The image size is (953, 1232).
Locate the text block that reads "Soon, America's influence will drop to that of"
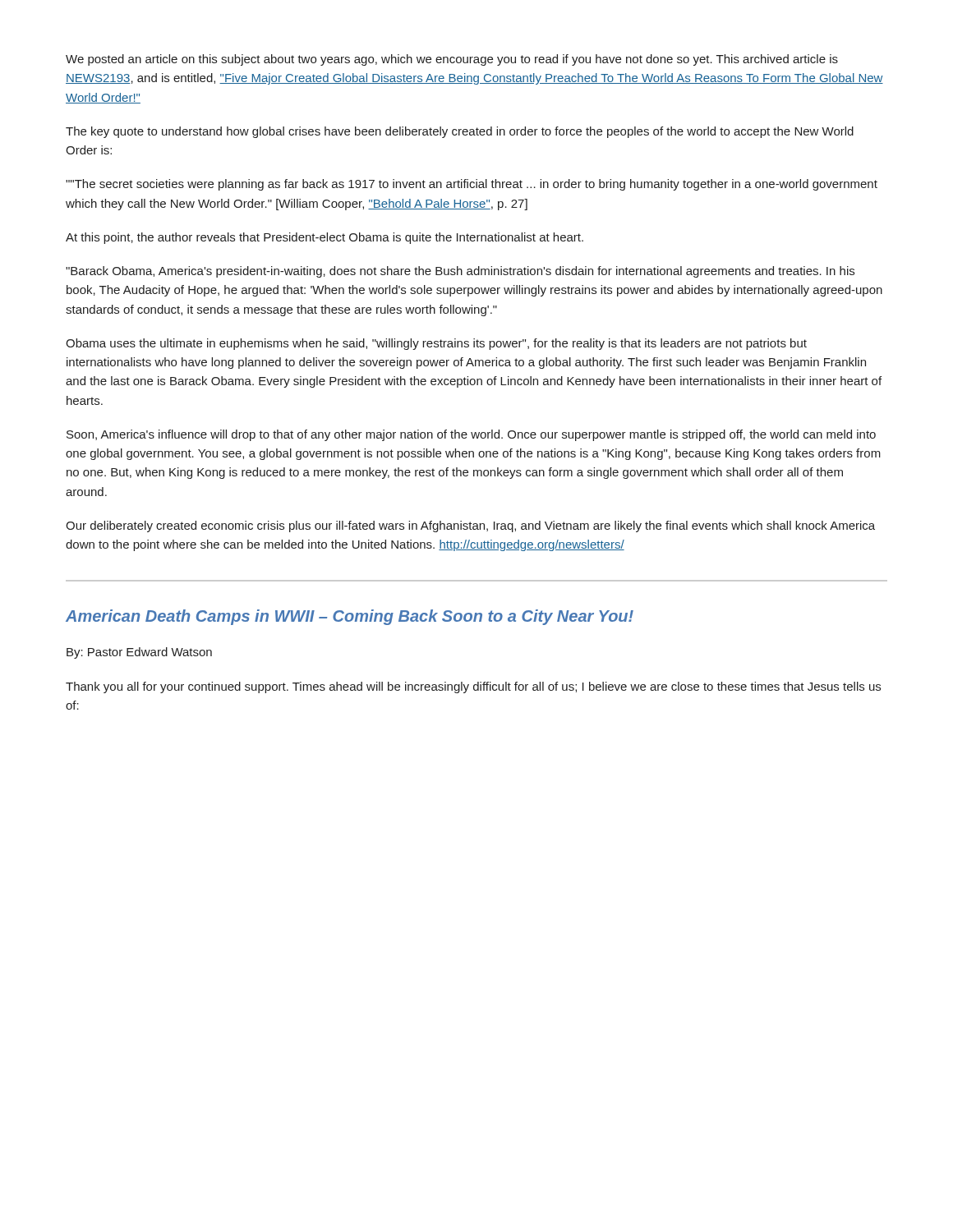pos(473,462)
